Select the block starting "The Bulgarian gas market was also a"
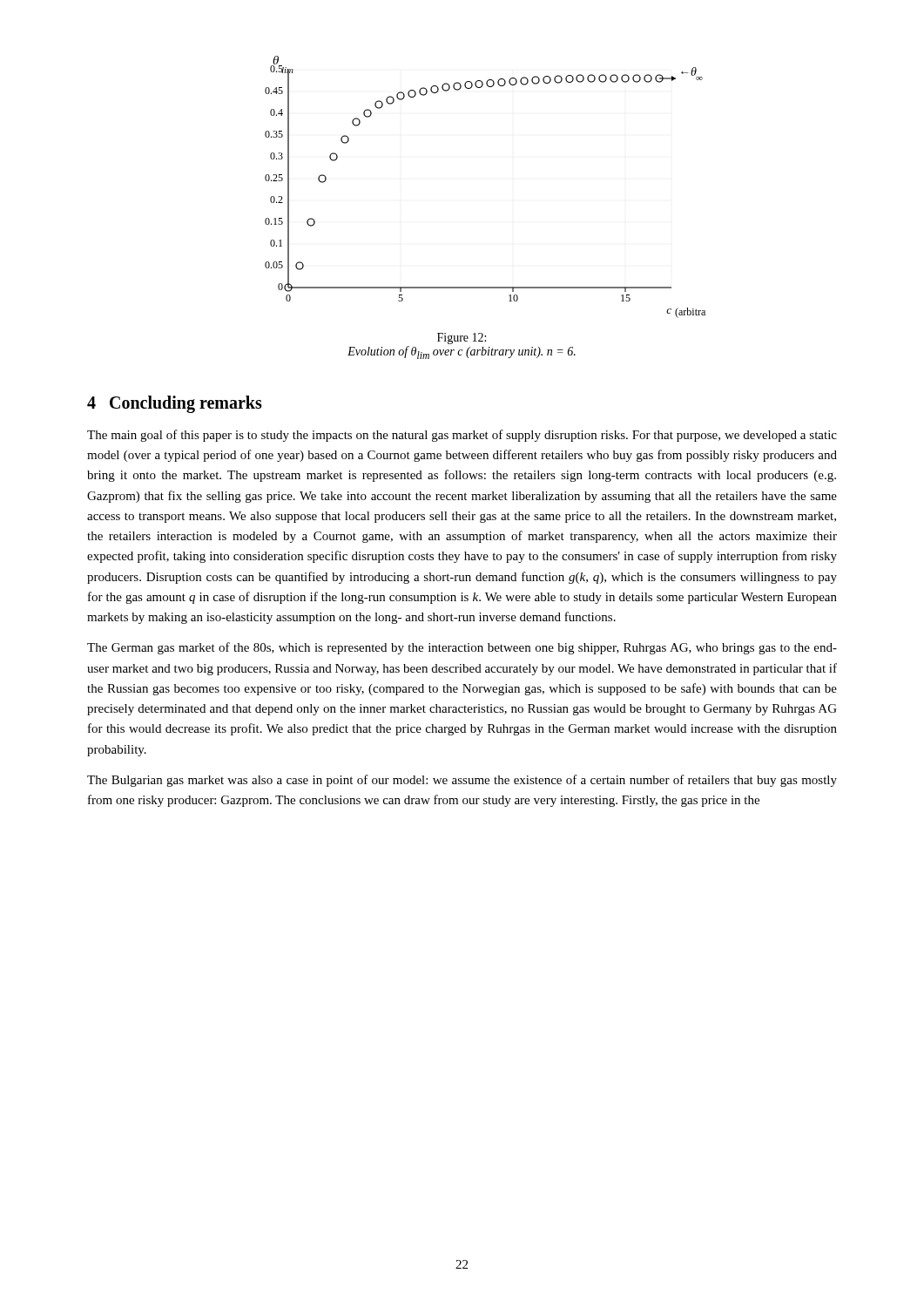 click(x=462, y=790)
